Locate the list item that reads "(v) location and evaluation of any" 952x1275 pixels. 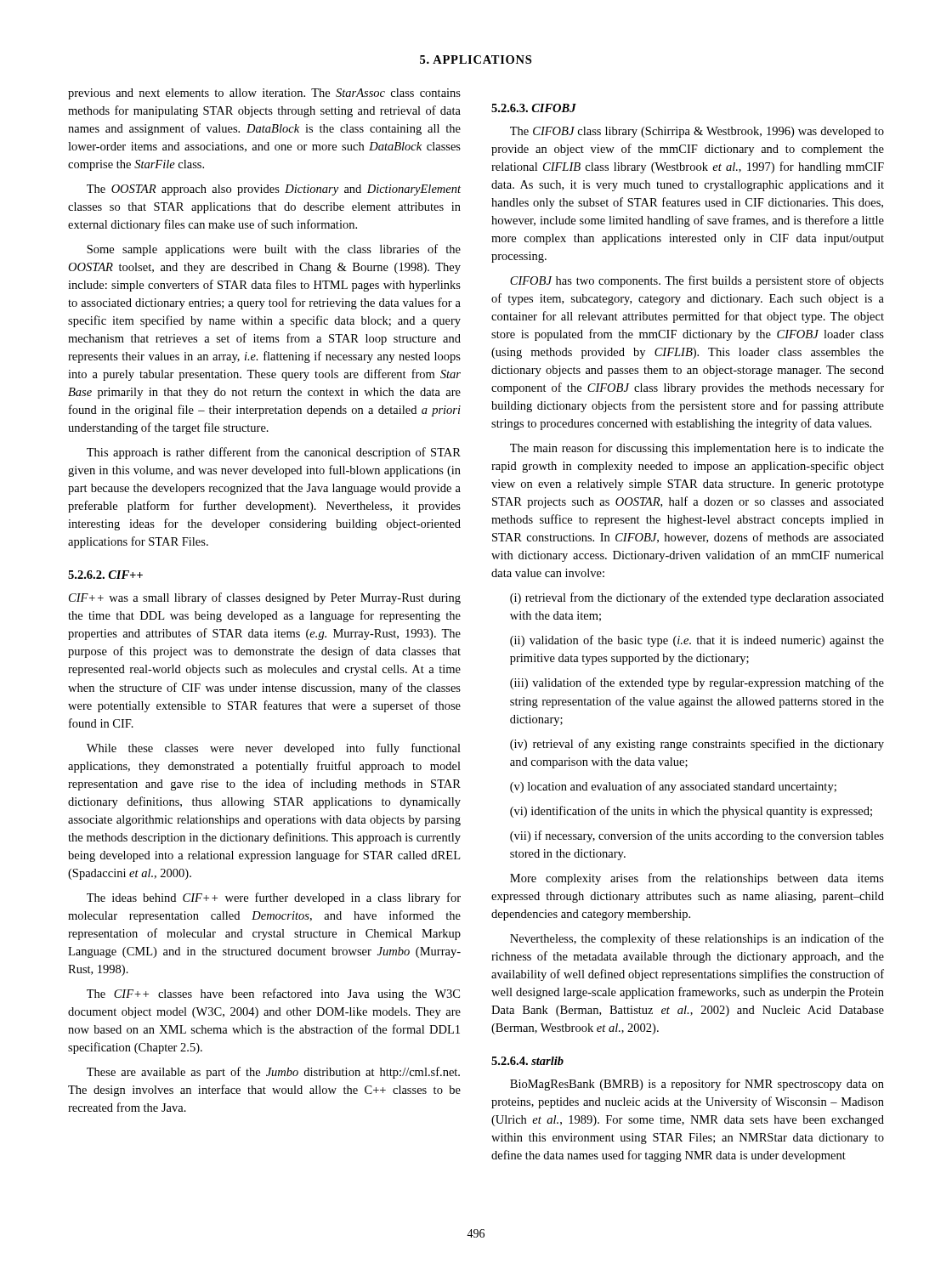(x=697, y=786)
